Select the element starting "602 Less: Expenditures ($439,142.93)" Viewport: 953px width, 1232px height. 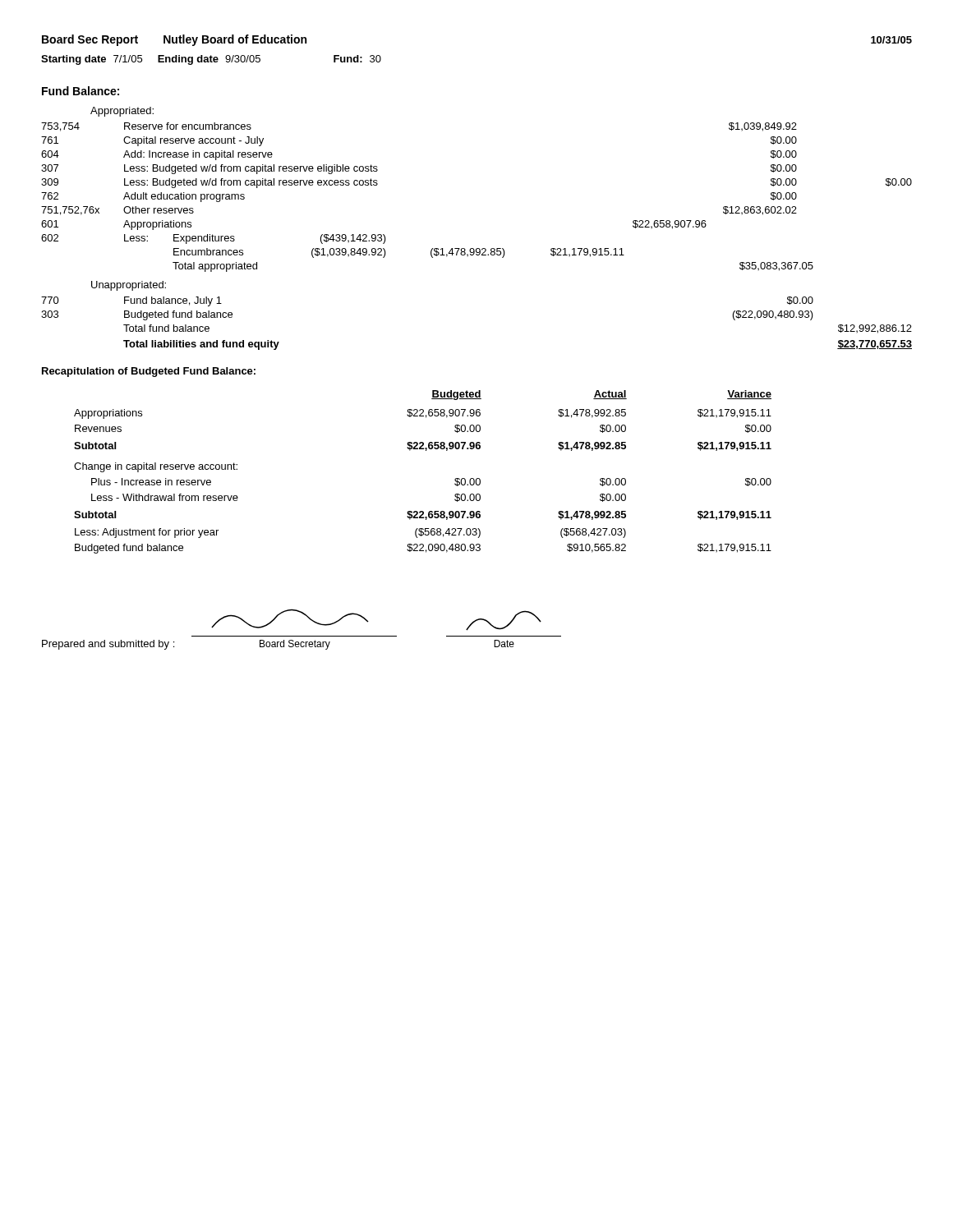(x=214, y=238)
